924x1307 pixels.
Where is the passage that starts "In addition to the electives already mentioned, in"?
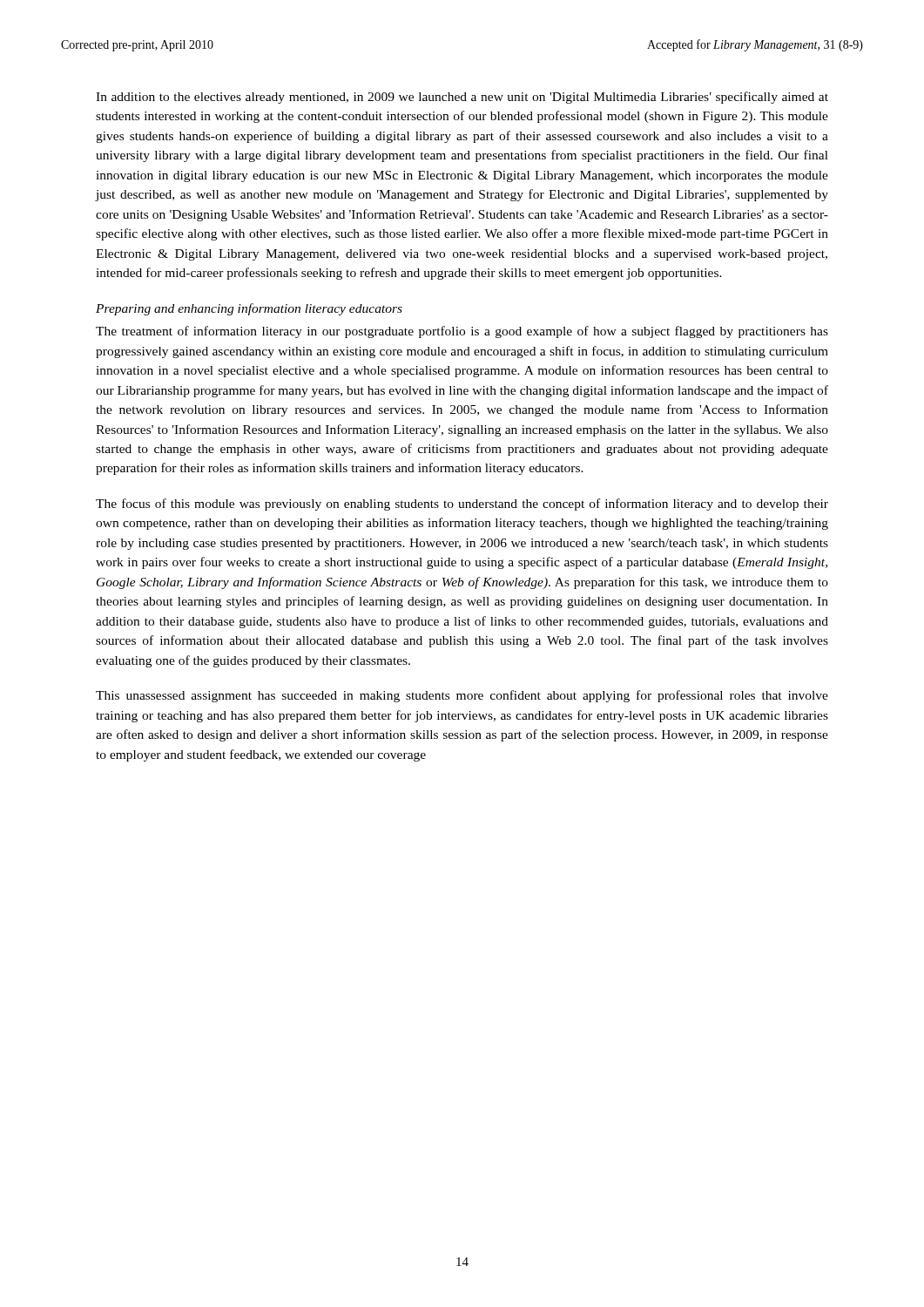462,184
